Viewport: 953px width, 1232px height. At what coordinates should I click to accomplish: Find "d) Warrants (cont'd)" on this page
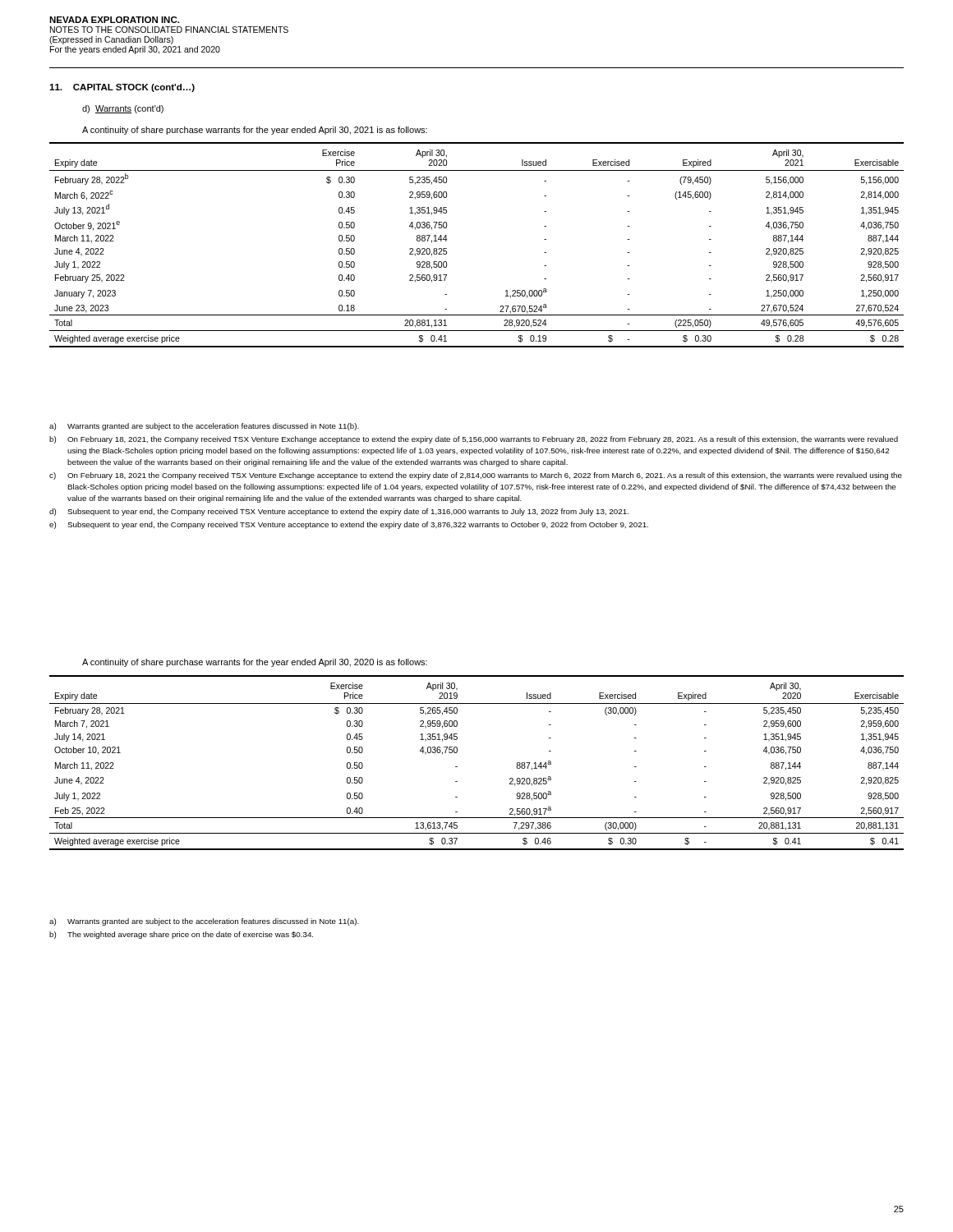(123, 108)
